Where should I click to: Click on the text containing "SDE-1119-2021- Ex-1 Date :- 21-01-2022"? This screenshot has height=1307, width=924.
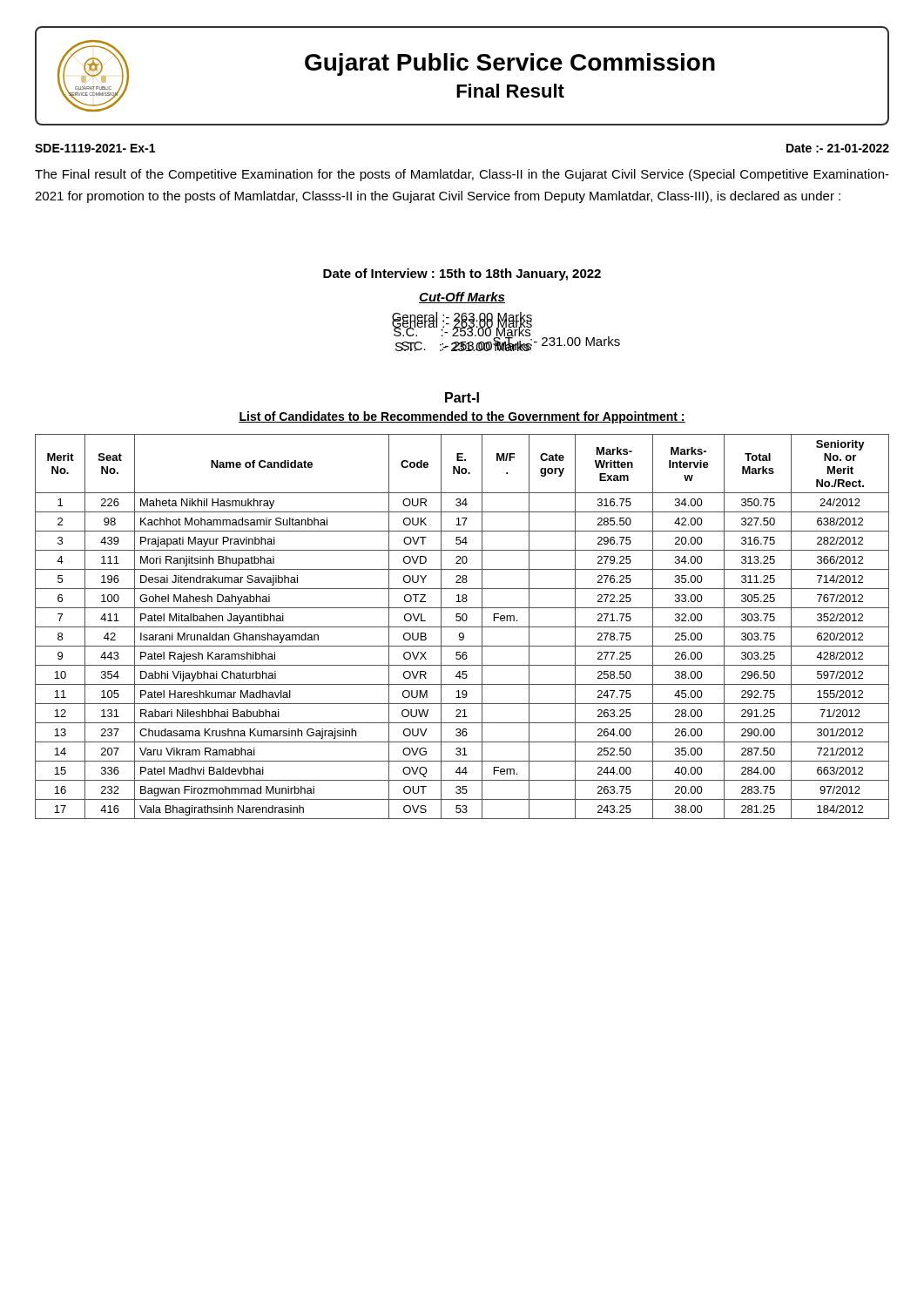(103, 148)
